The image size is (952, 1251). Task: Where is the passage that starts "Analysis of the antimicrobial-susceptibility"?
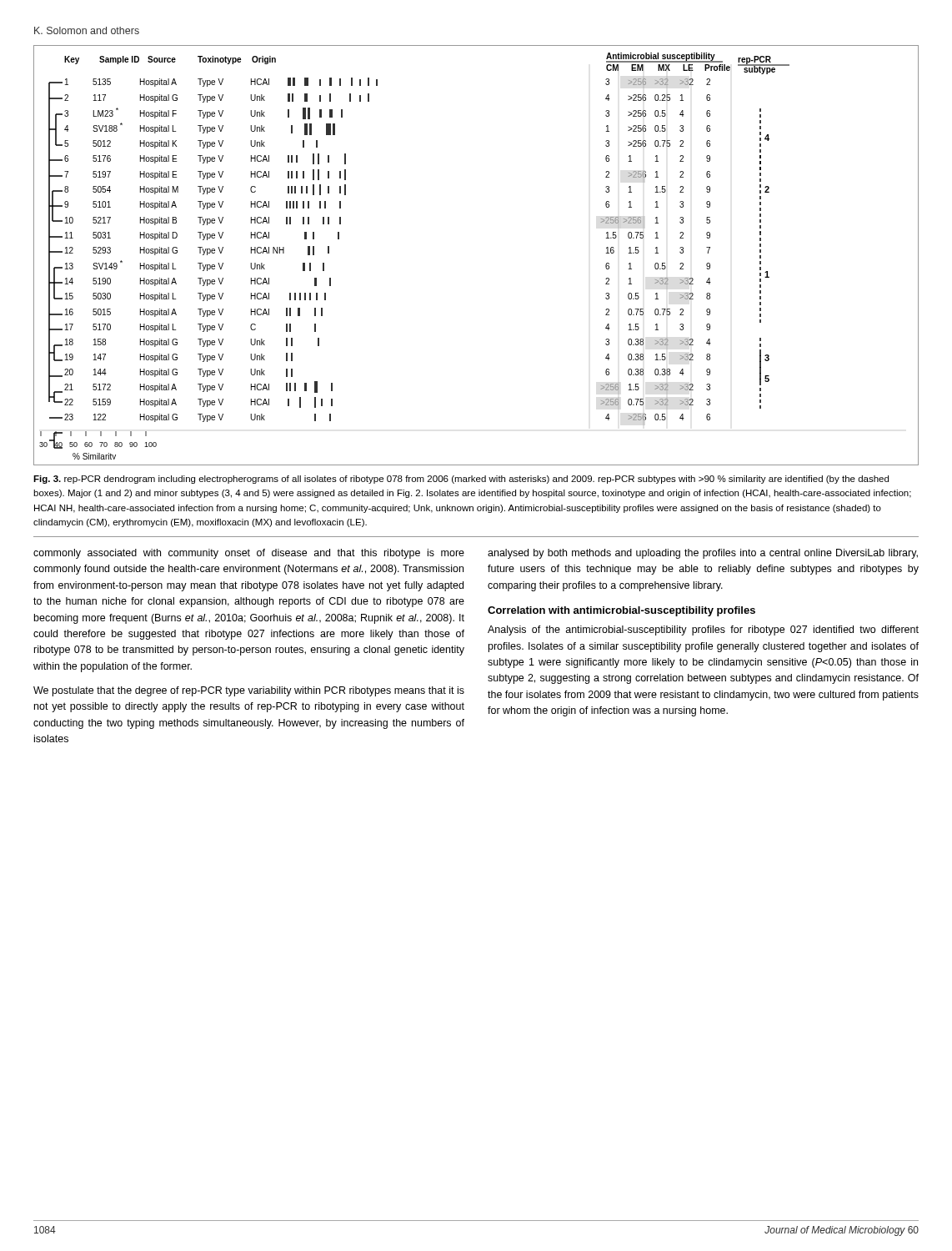coord(703,671)
